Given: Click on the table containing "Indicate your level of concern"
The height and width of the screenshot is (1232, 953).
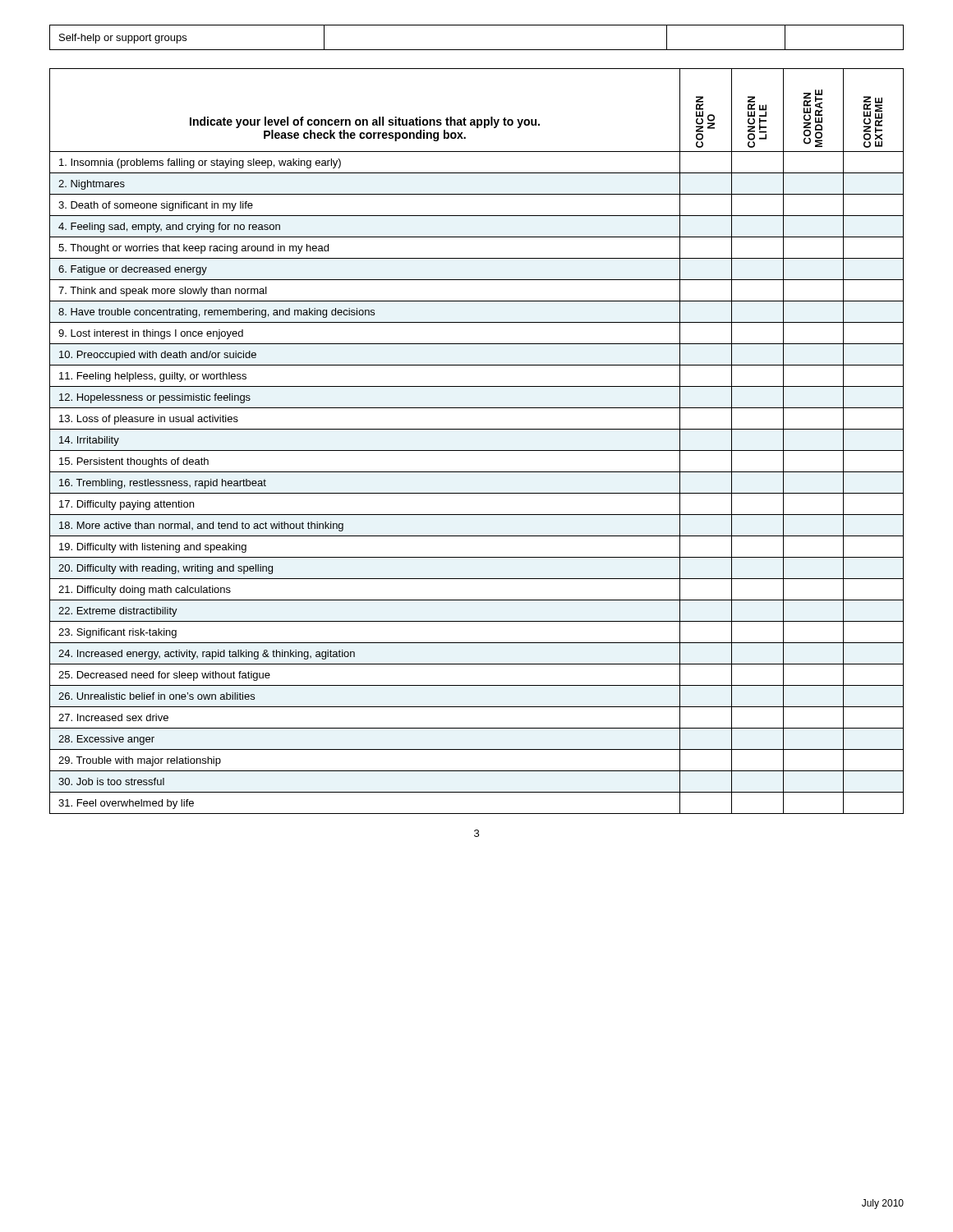Looking at the screenshot, I should pos(476,441).
